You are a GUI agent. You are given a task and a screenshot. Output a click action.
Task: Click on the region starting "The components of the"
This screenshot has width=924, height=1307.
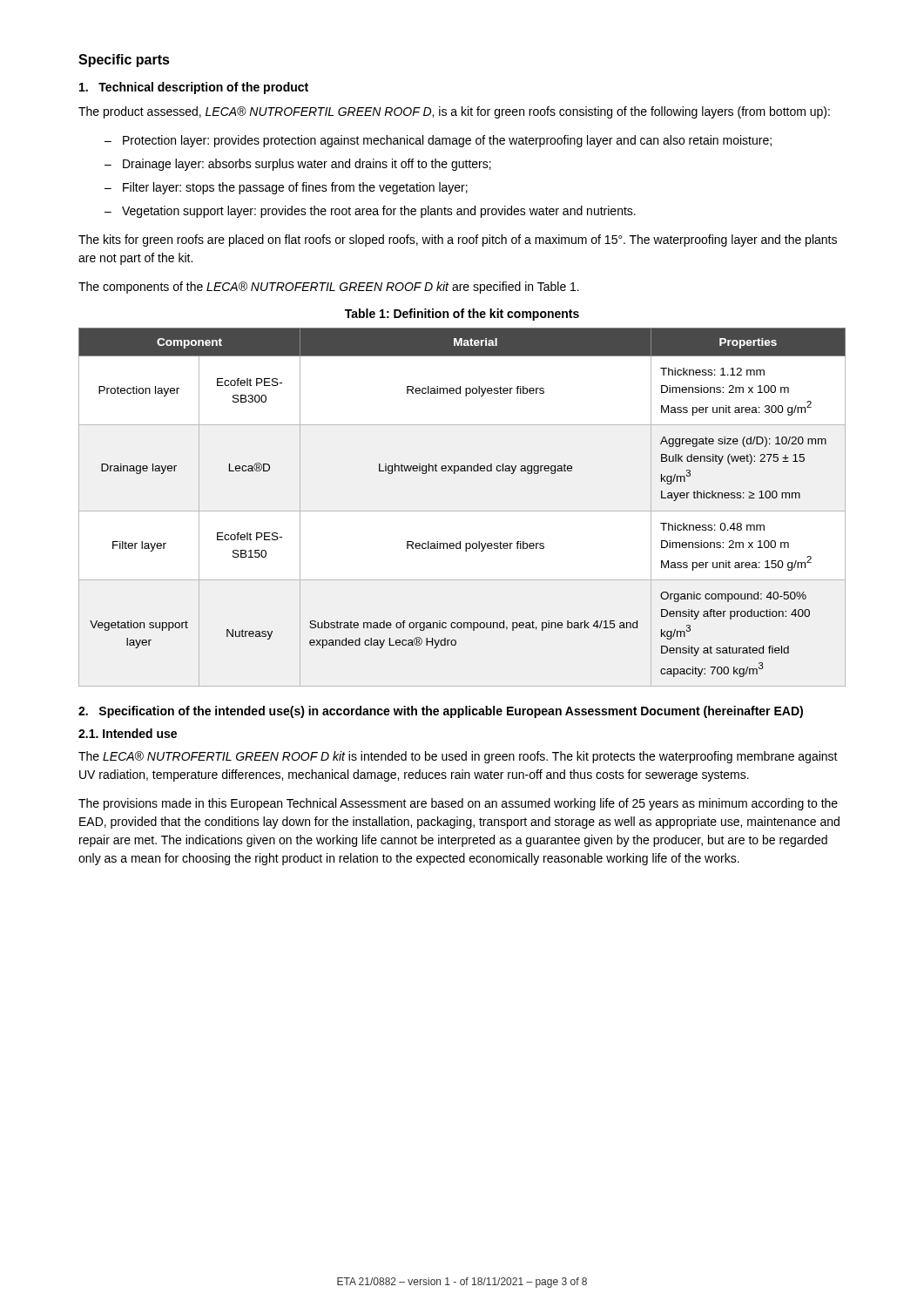pos(462,287)
